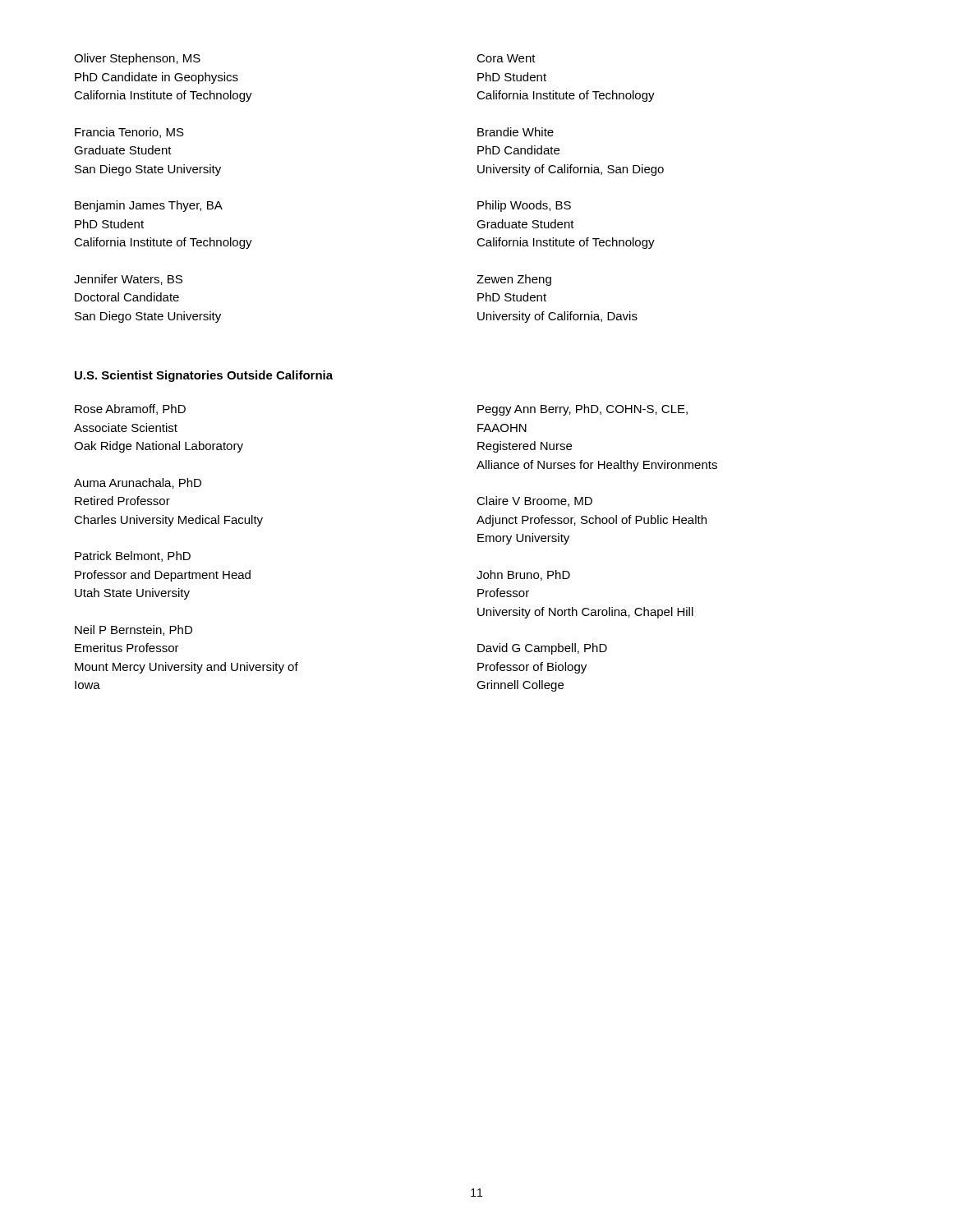
Task: Point to the text starting "U.S. Scientist Signatories"
Action: coord(203,375)
